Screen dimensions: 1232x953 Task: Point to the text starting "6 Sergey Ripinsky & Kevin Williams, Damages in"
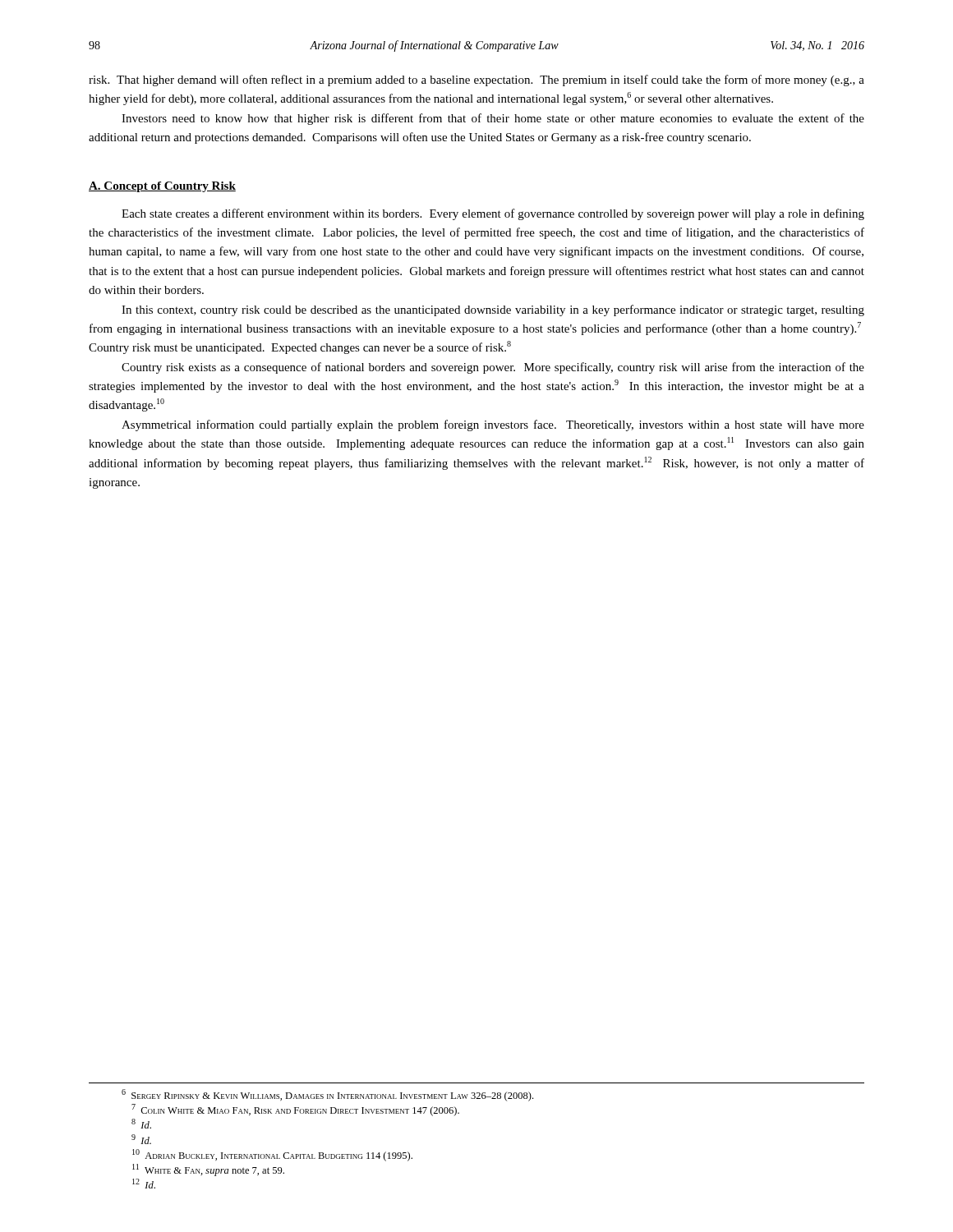[x=476, y=1096]
